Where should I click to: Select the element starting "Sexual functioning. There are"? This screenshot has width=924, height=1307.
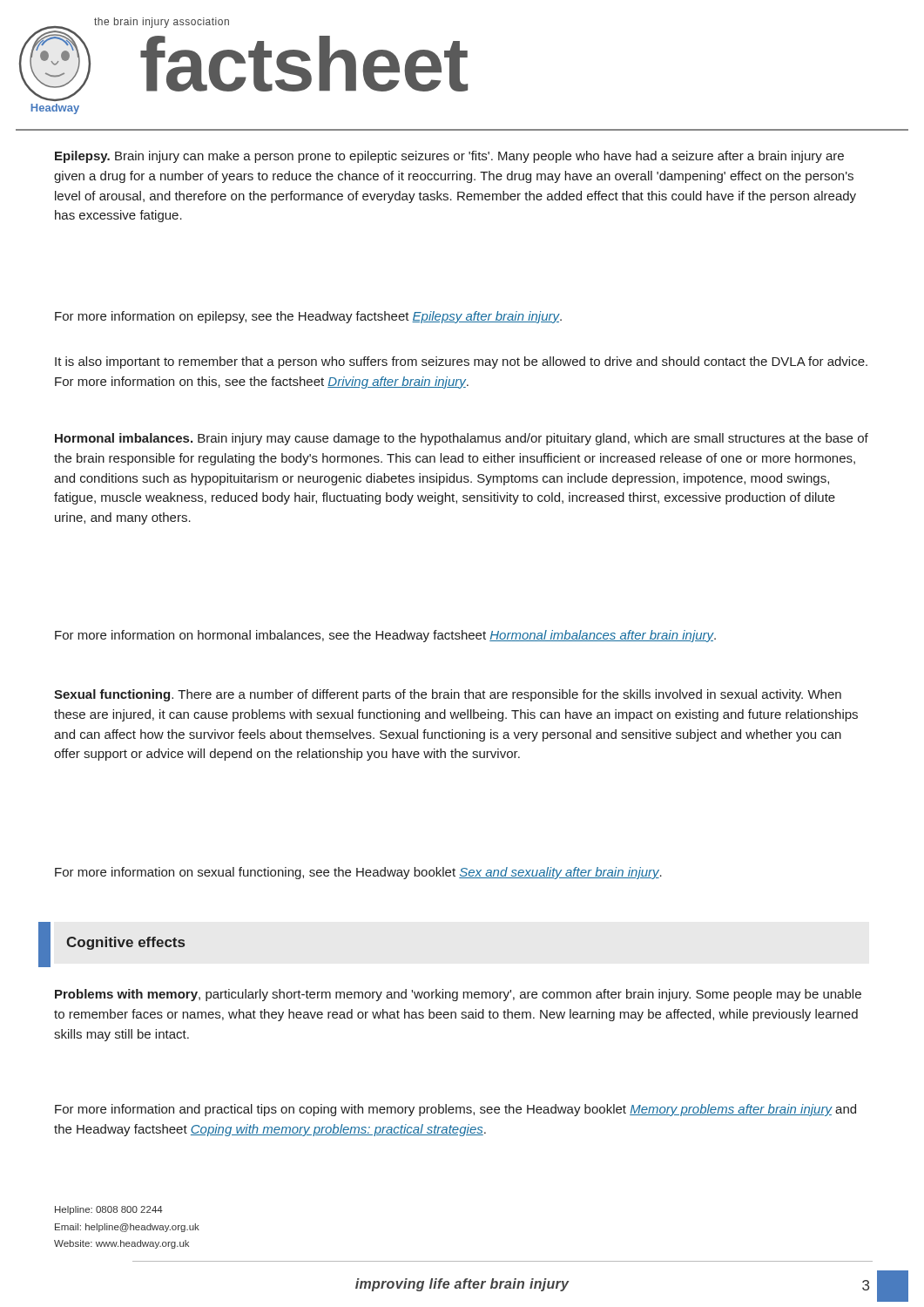pyautogui.click(x=456, y=724)
